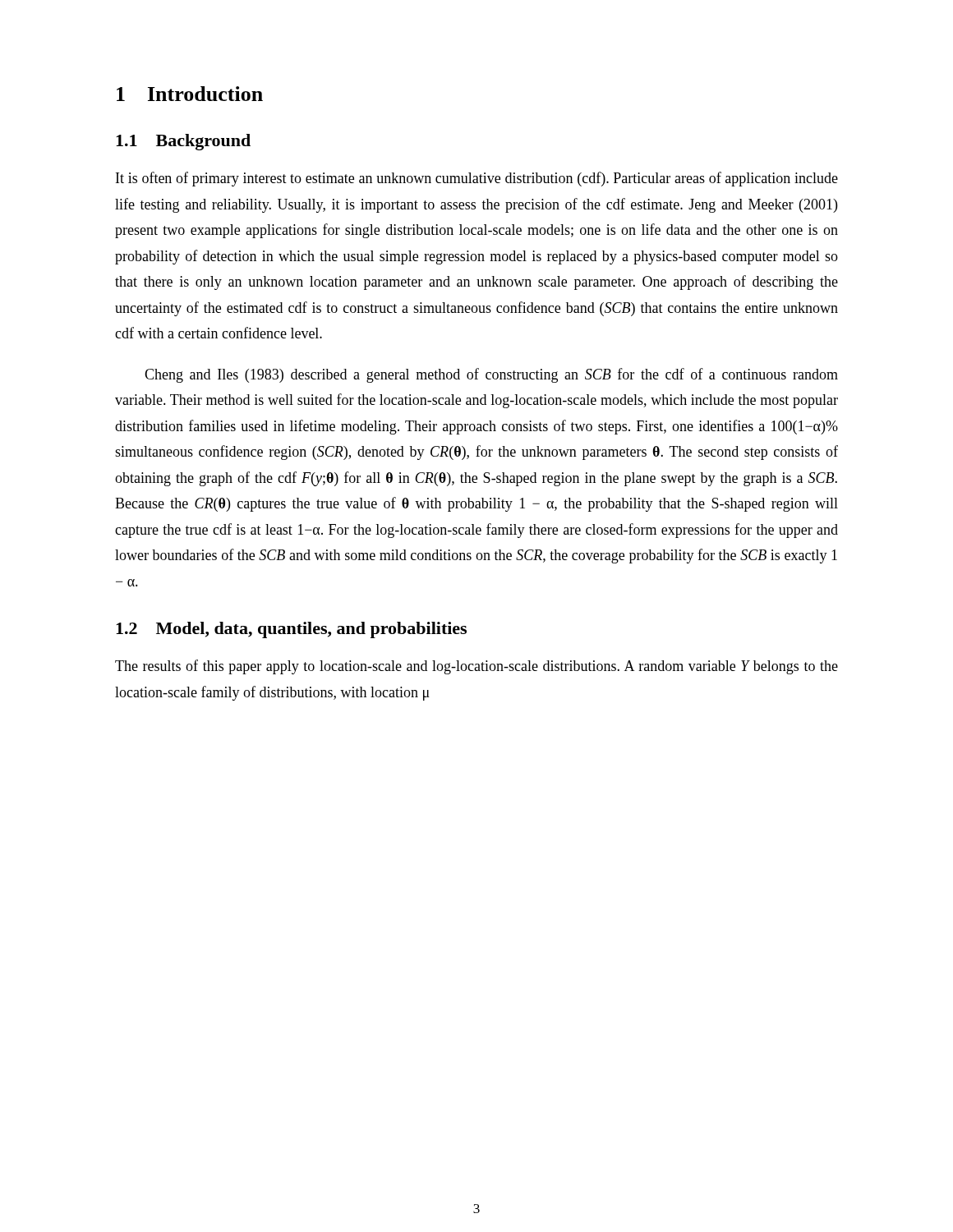Click on the block starting "It is often of primary"

click(x=476, y=256)
